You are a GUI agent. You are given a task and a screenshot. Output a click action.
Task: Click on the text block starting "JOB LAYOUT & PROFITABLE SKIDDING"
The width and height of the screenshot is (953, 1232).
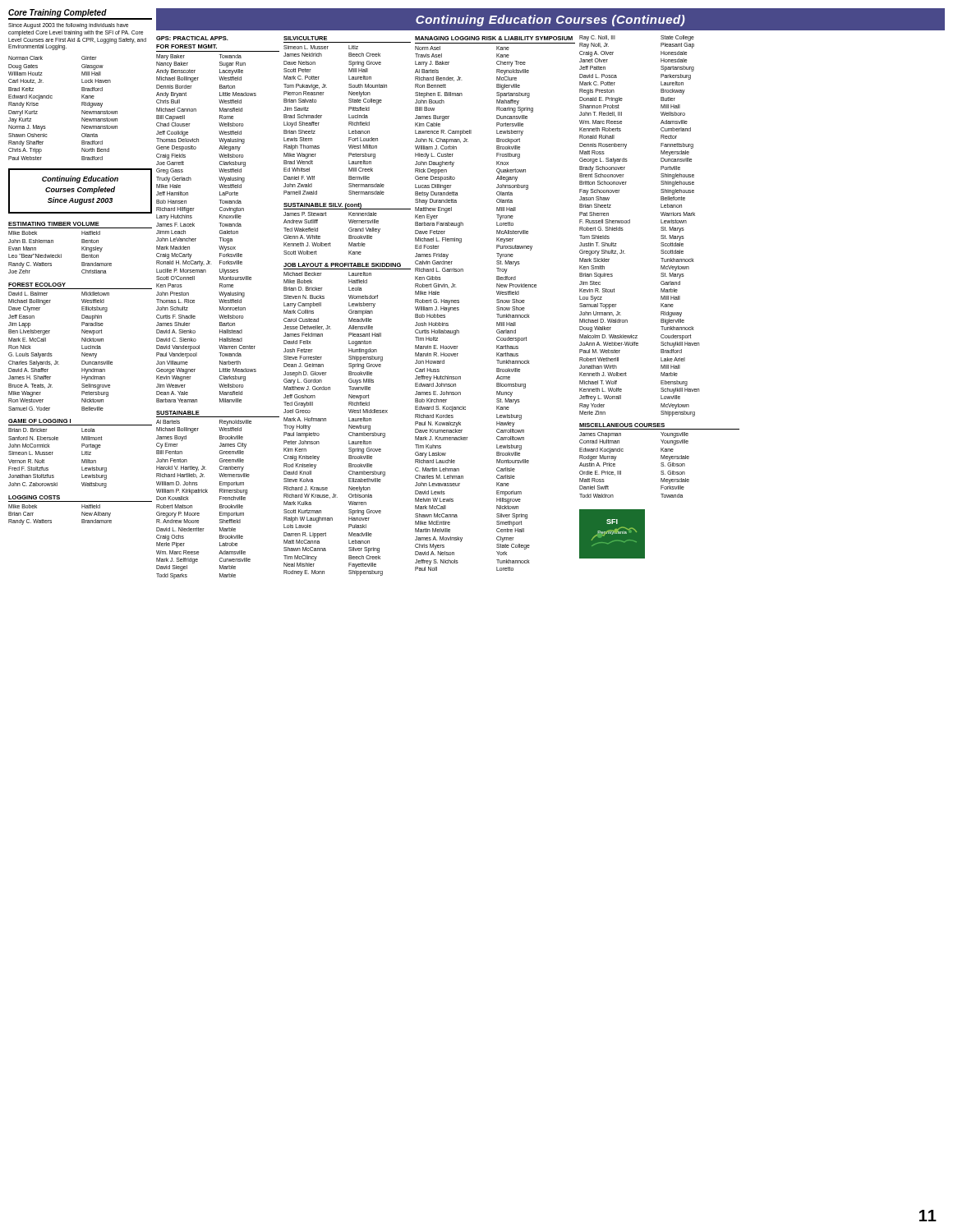[x=342, y=265]
